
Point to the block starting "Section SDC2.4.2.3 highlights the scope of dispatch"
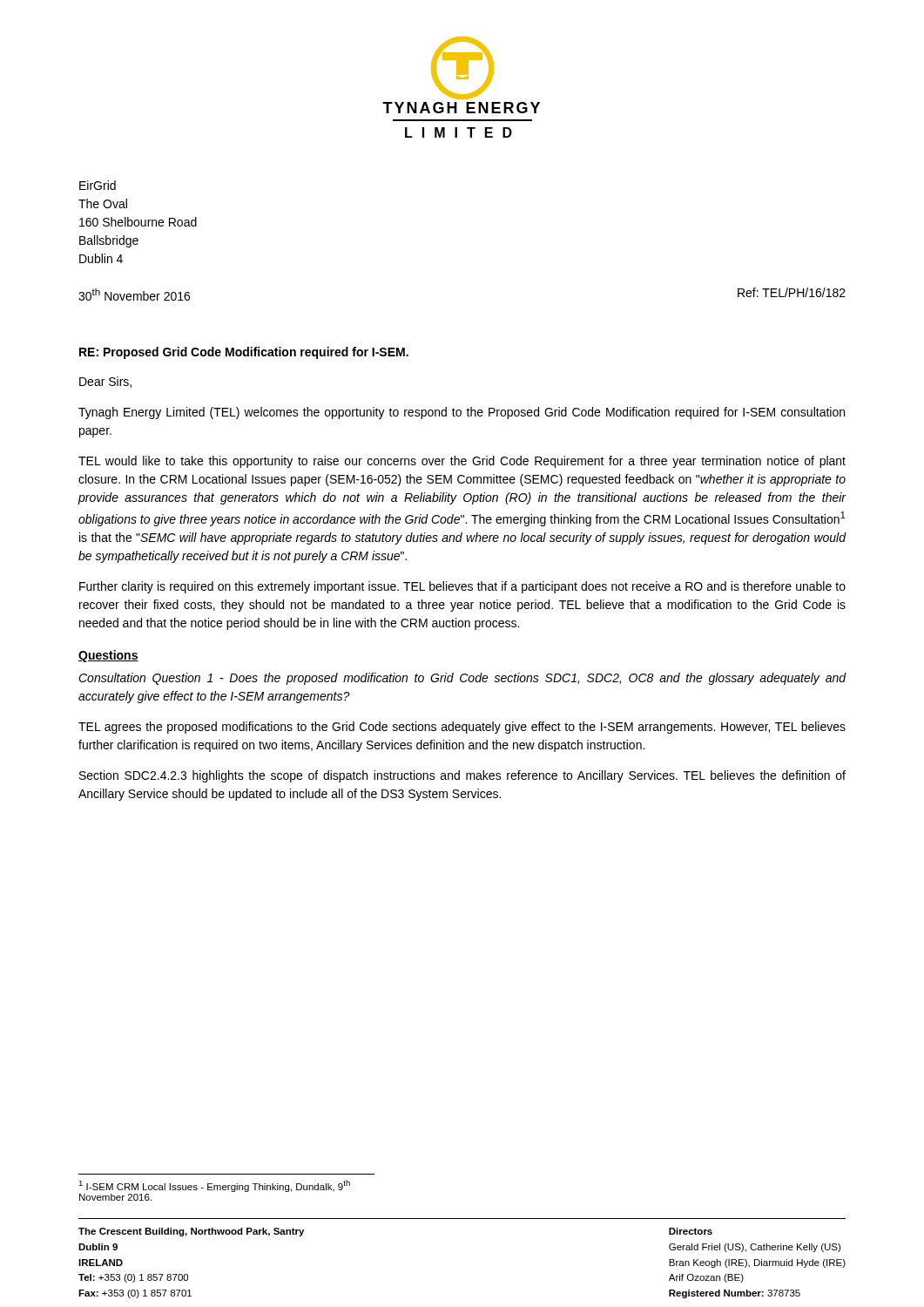point(462,784)
